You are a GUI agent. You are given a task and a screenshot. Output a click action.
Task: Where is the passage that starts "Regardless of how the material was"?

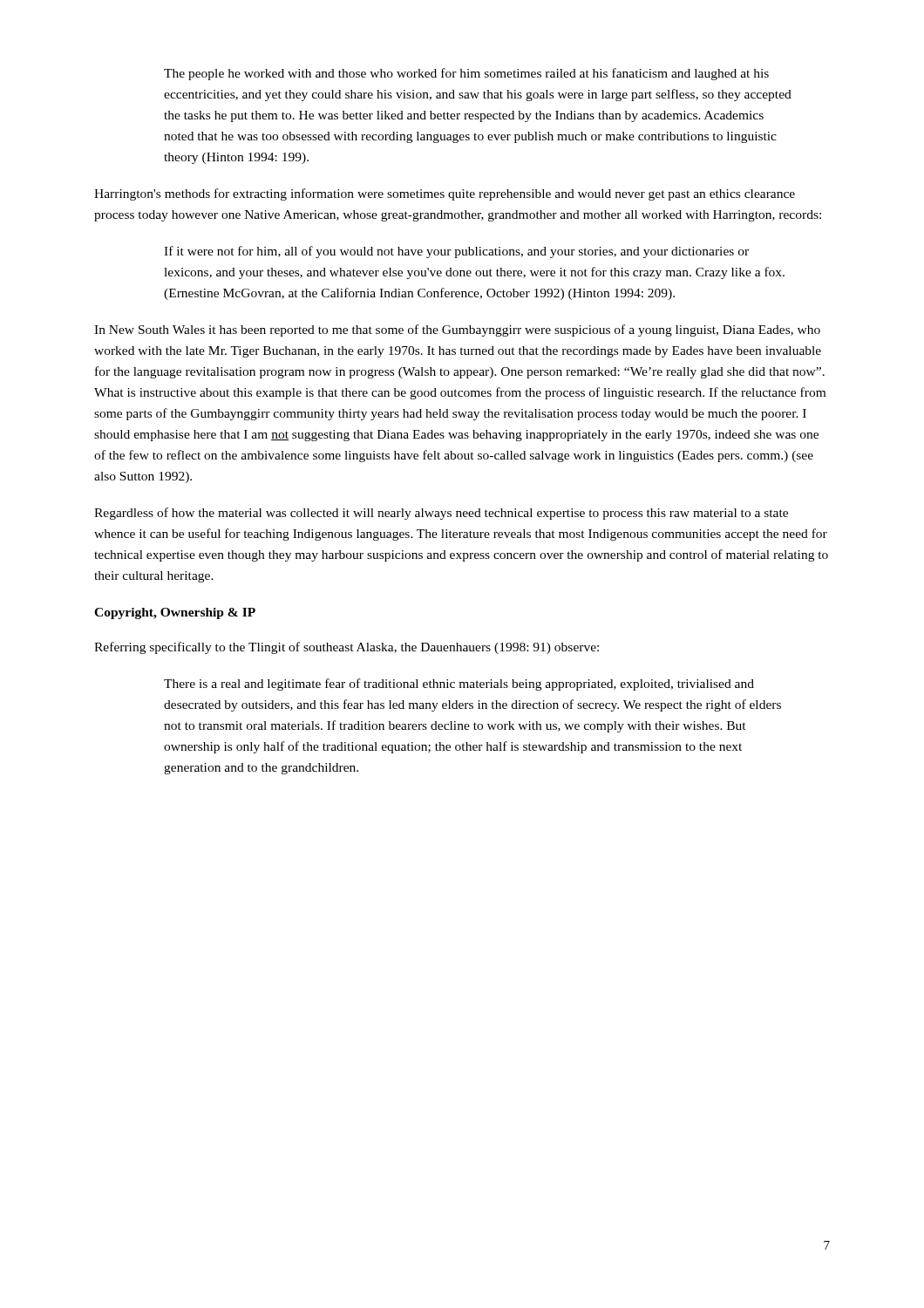pyautogui.click(x=462, y=544)
